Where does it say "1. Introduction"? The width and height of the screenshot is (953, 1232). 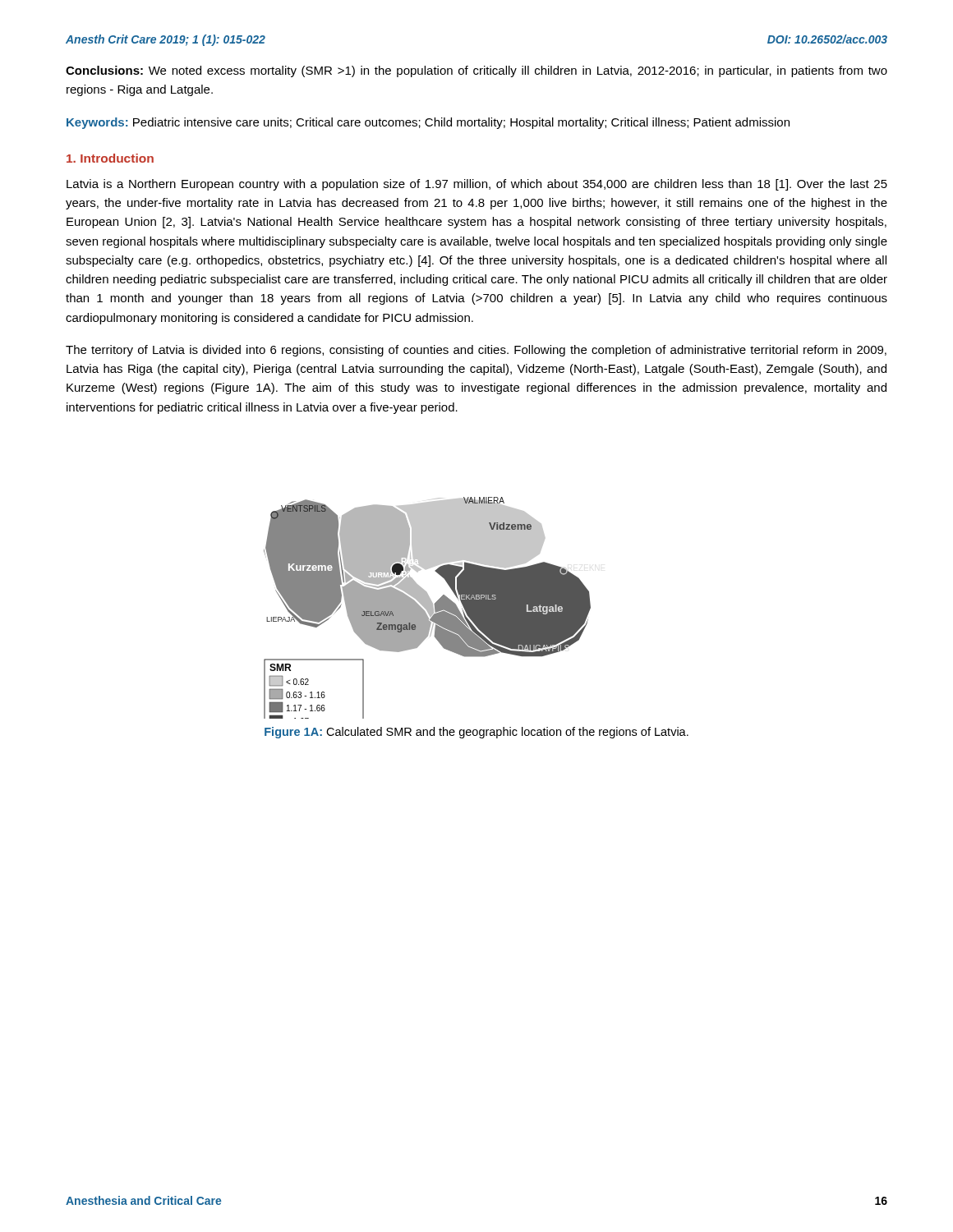tap(110, 158)
